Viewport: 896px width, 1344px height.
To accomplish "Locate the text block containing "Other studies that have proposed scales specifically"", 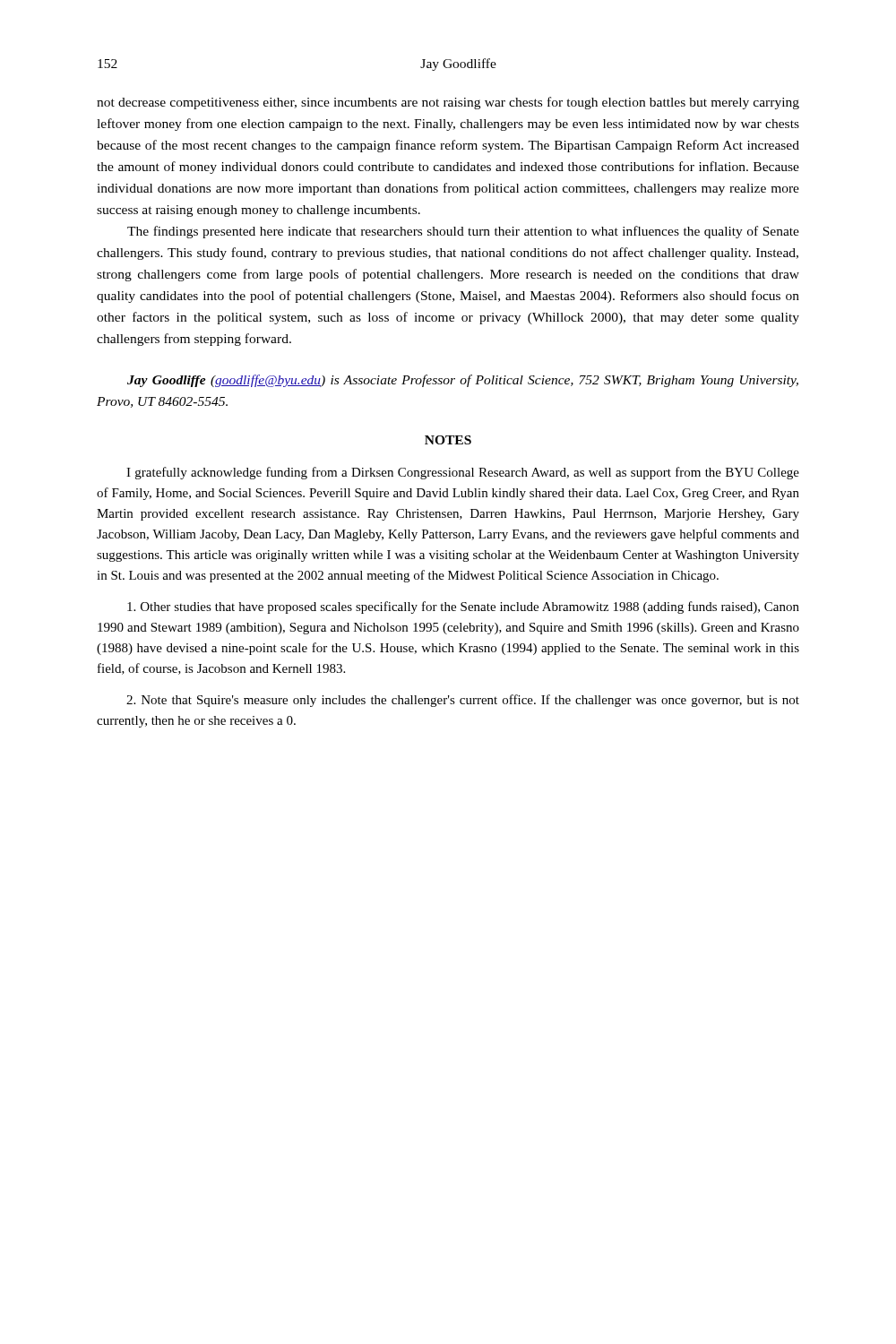I will (x=448, y=638).
